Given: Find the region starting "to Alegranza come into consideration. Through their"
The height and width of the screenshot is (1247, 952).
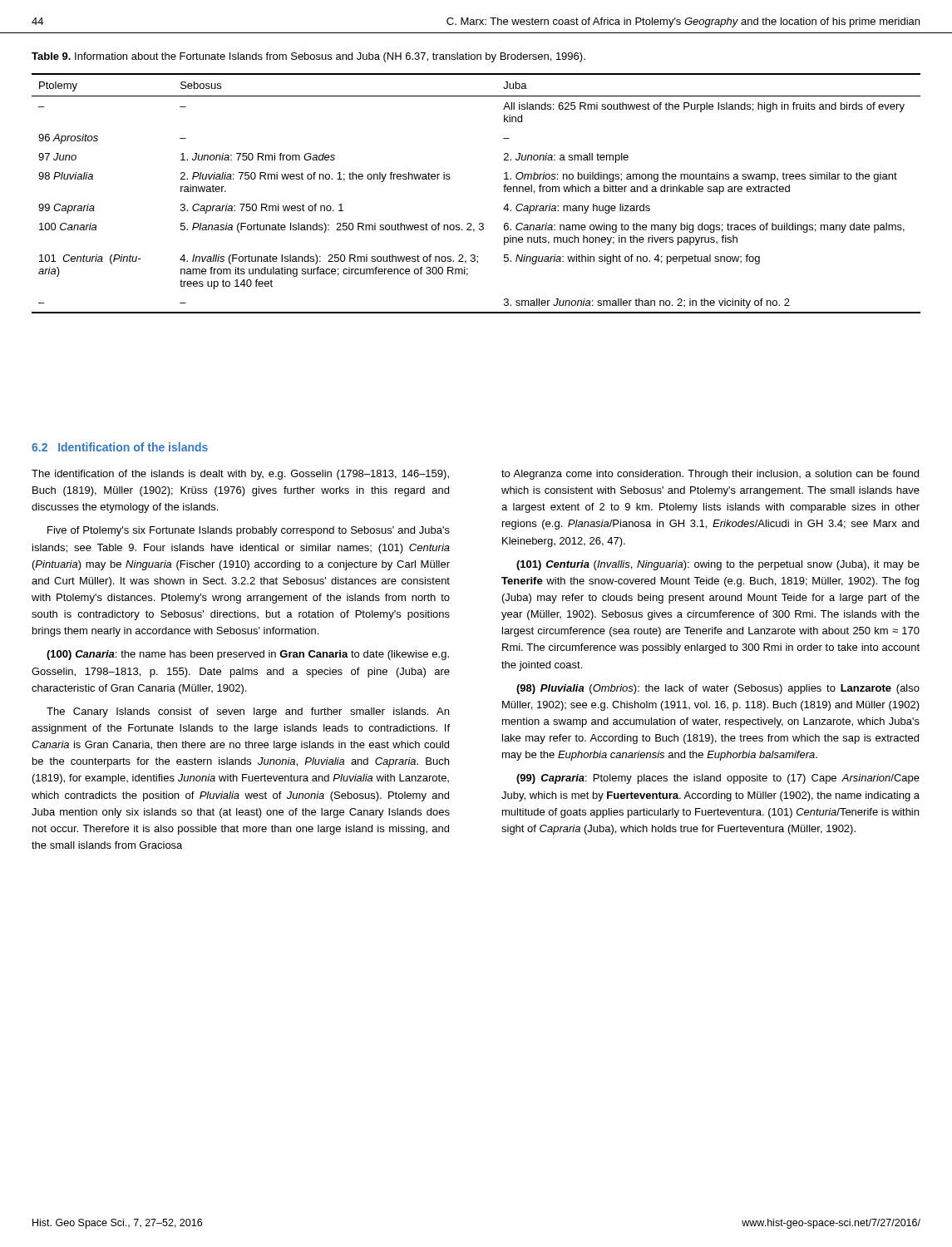Looking at the screenshot, I should [x=710, y=507].
